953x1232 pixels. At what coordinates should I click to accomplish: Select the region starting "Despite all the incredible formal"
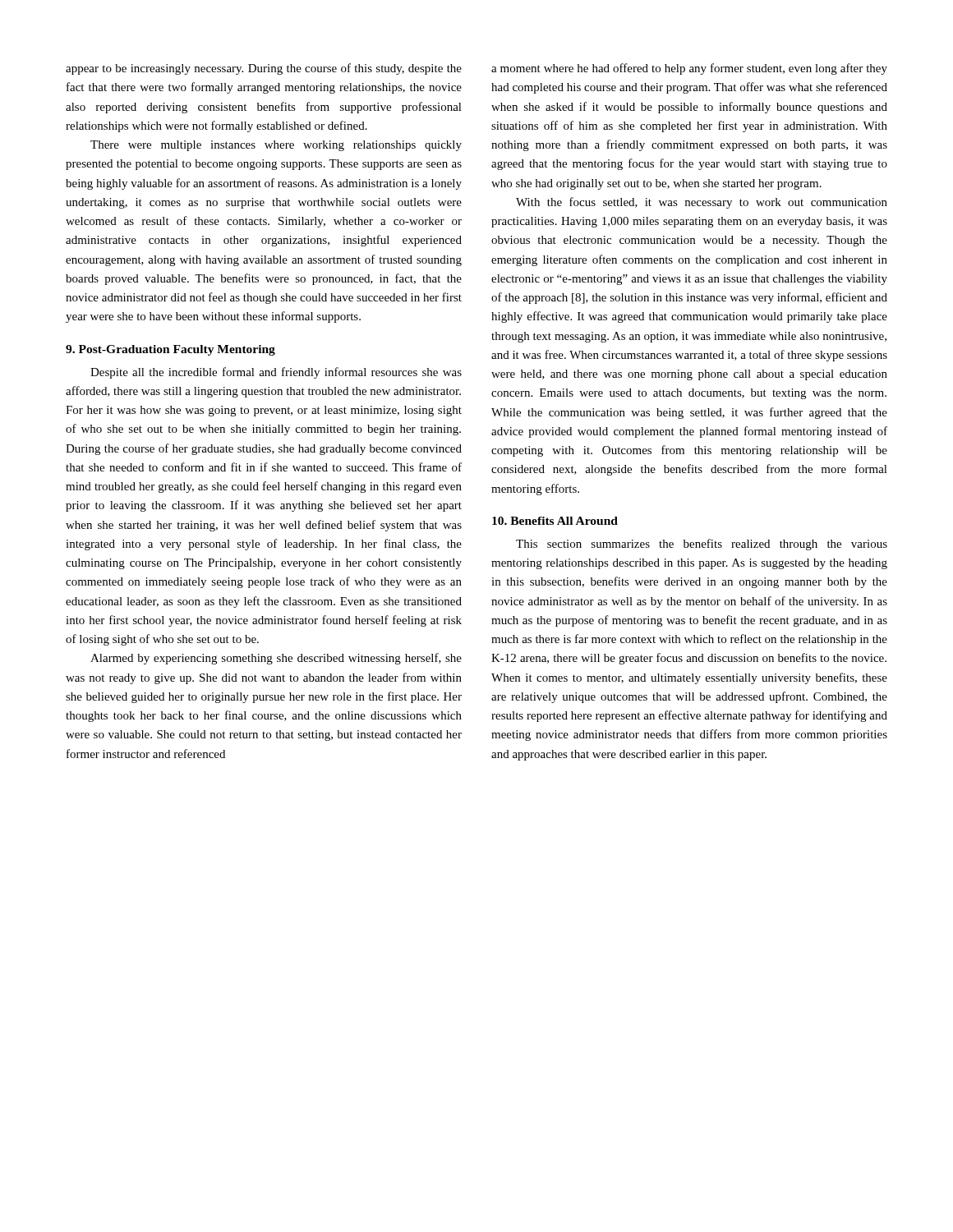(x=264, y=563)
